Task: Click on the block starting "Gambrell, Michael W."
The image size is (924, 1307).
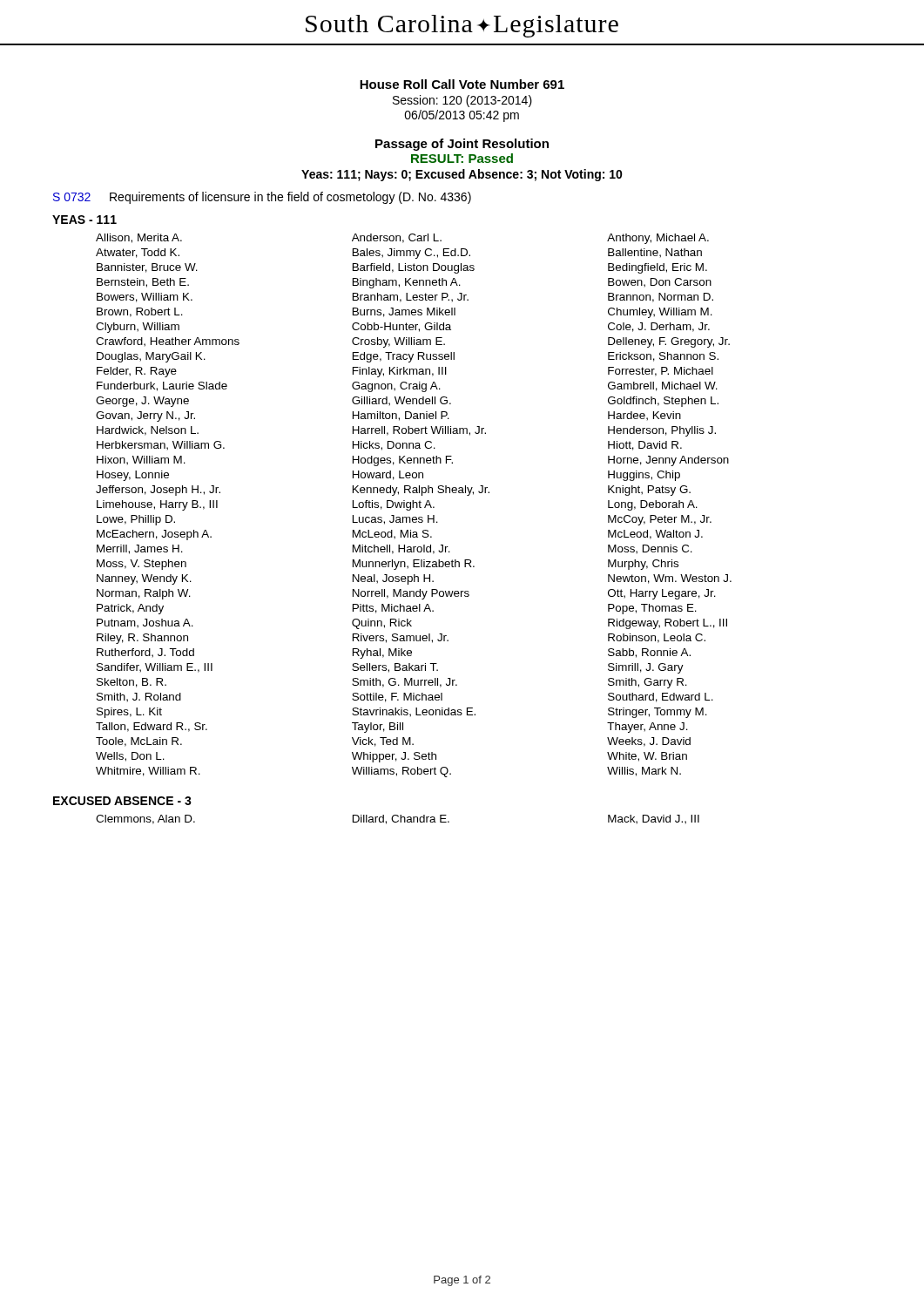Action: (663, 386)
